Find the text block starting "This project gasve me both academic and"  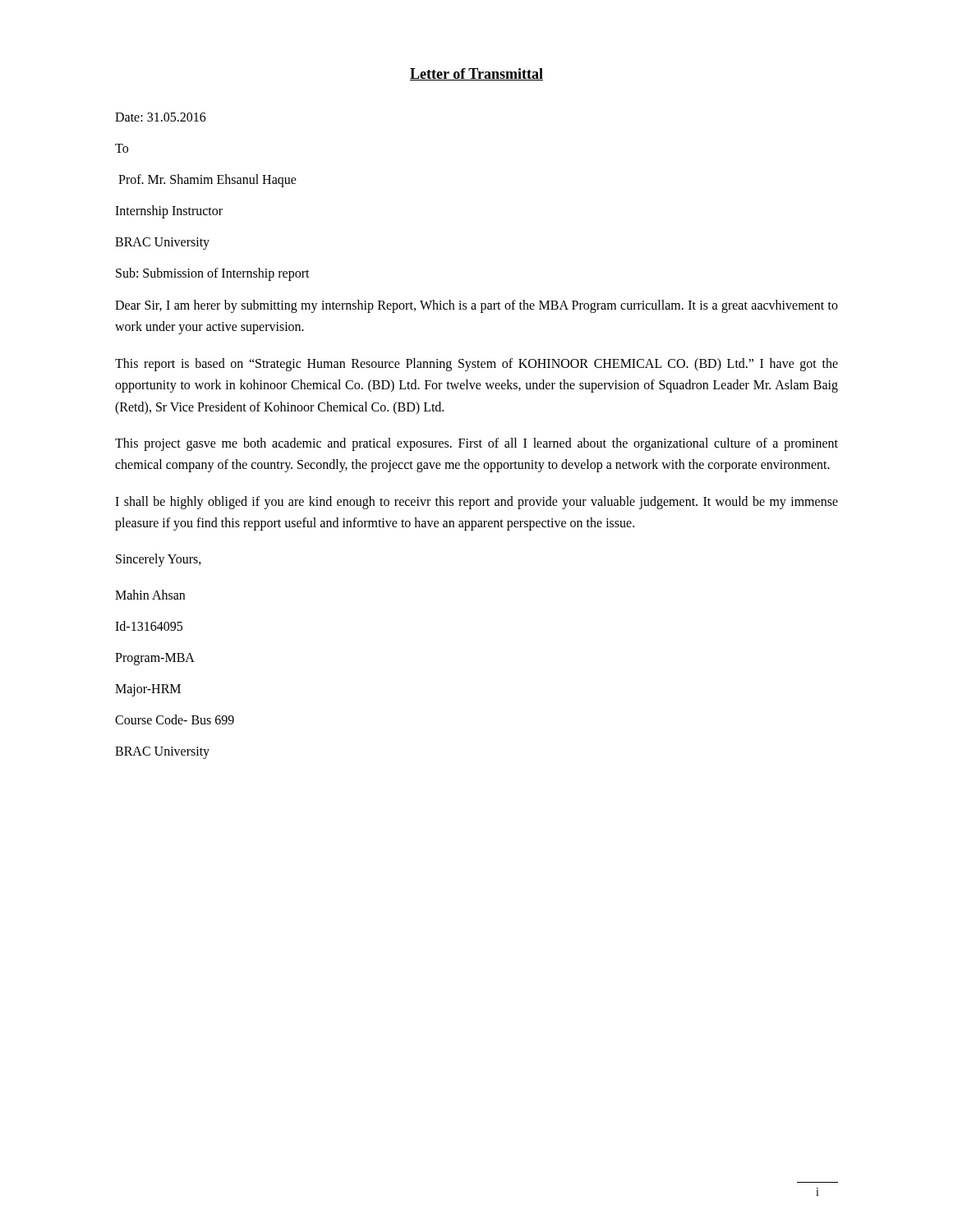pos(476,454)
